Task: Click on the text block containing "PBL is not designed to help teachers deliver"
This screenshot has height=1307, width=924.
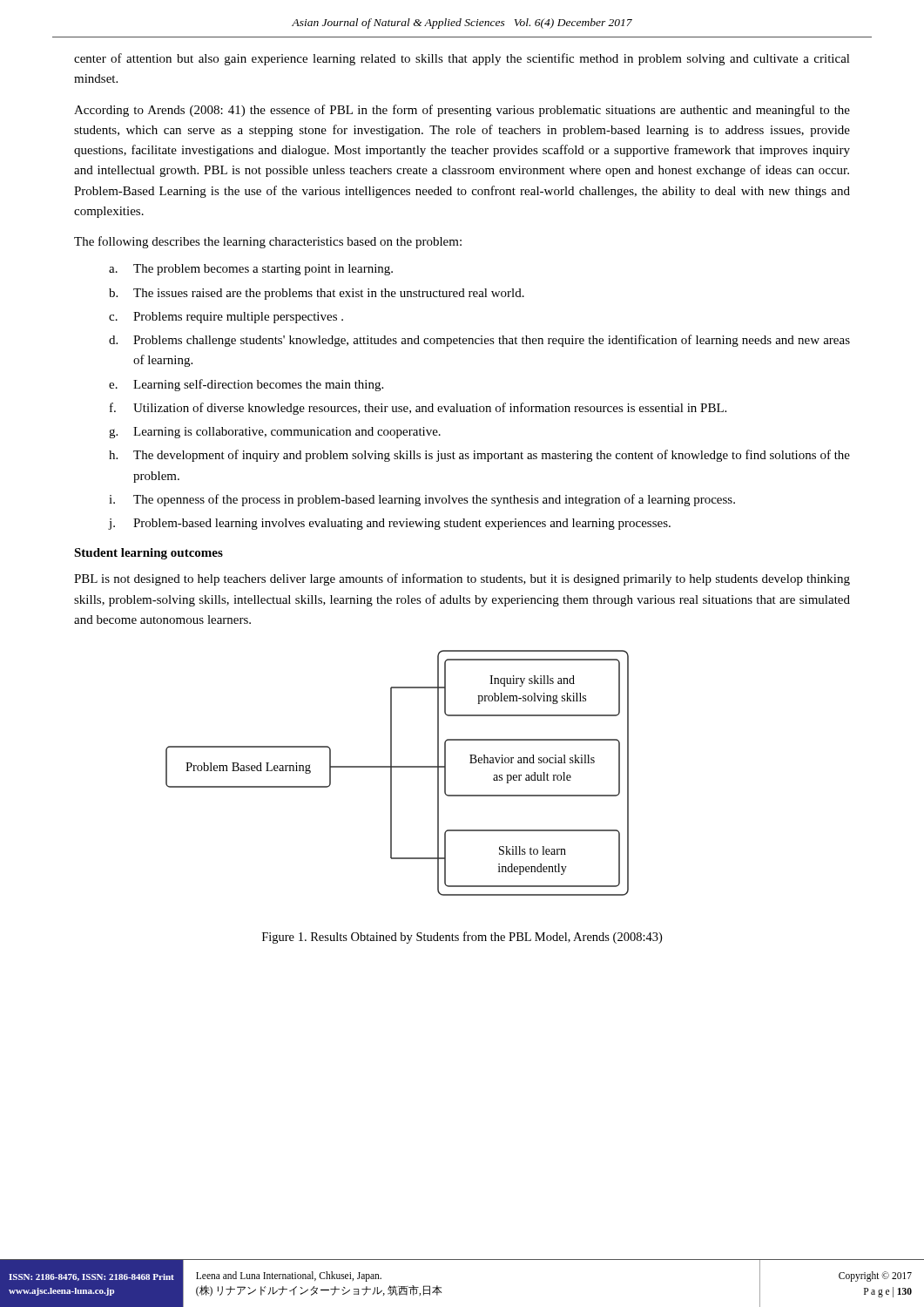Action: click(x=462, y=599)
